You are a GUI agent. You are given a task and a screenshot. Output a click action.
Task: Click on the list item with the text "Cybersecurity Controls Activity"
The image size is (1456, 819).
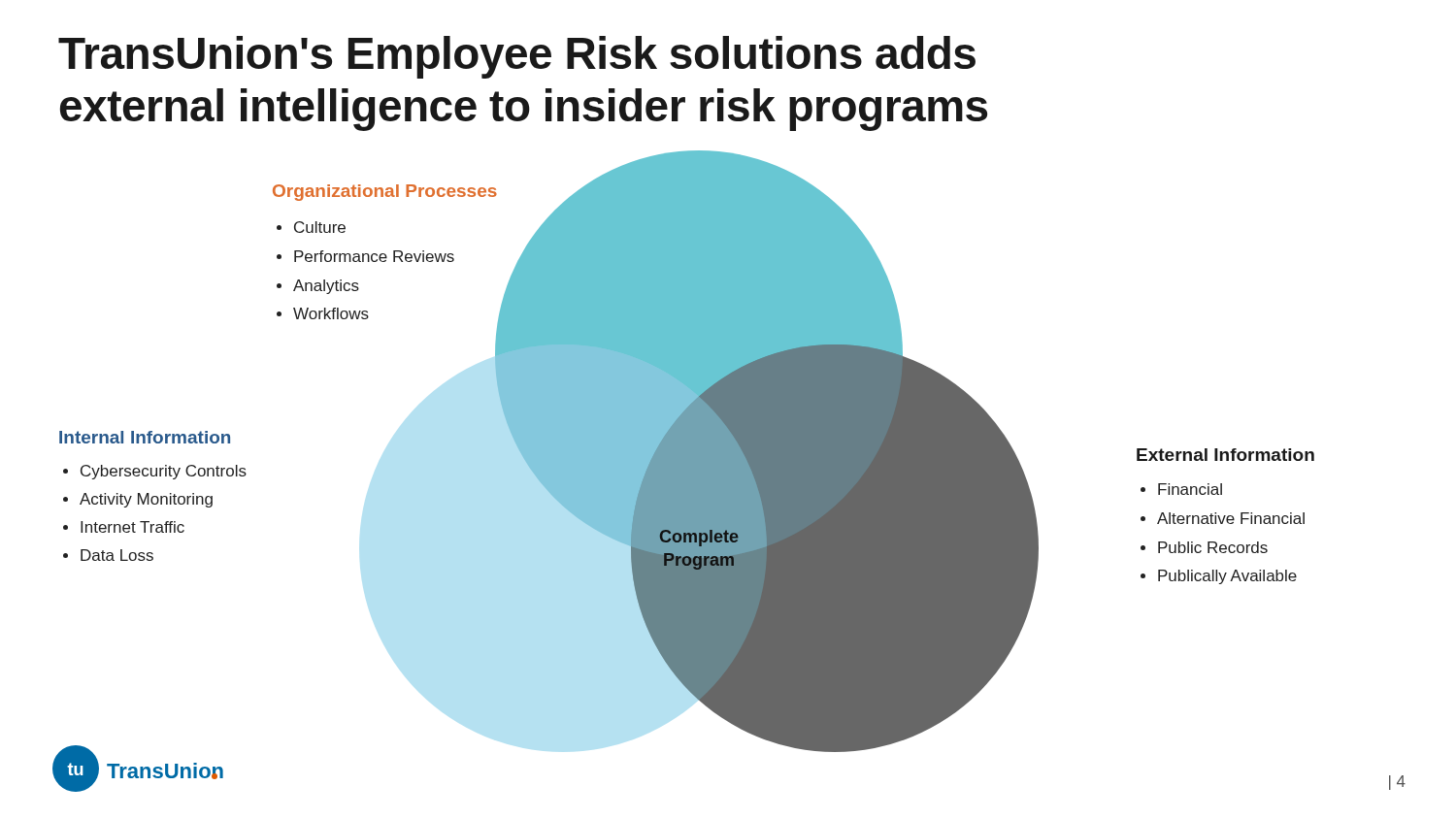(x=189, y=514)
